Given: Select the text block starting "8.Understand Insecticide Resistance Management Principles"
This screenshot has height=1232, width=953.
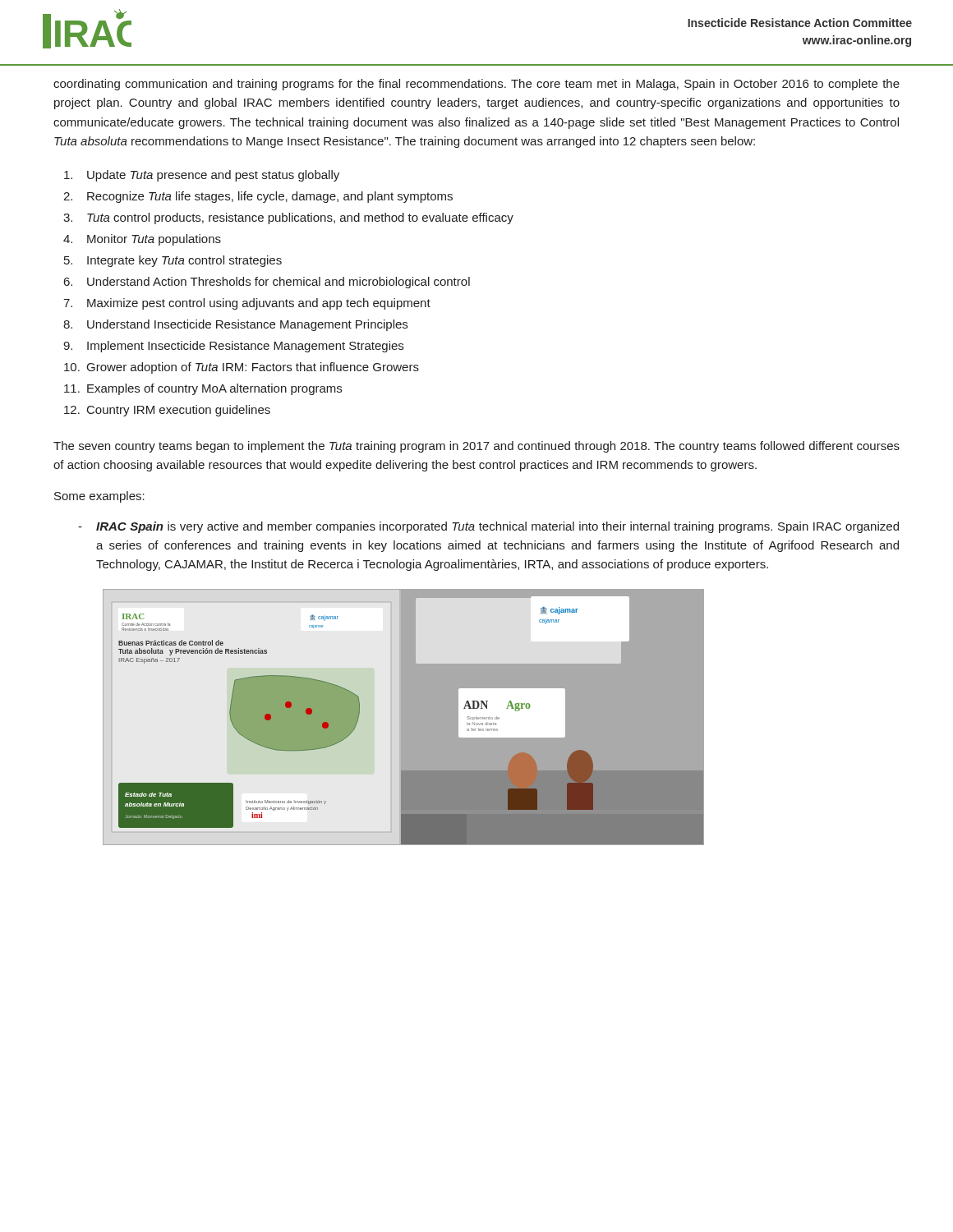Looking at the screenshot, I should [x=236, y=324].
